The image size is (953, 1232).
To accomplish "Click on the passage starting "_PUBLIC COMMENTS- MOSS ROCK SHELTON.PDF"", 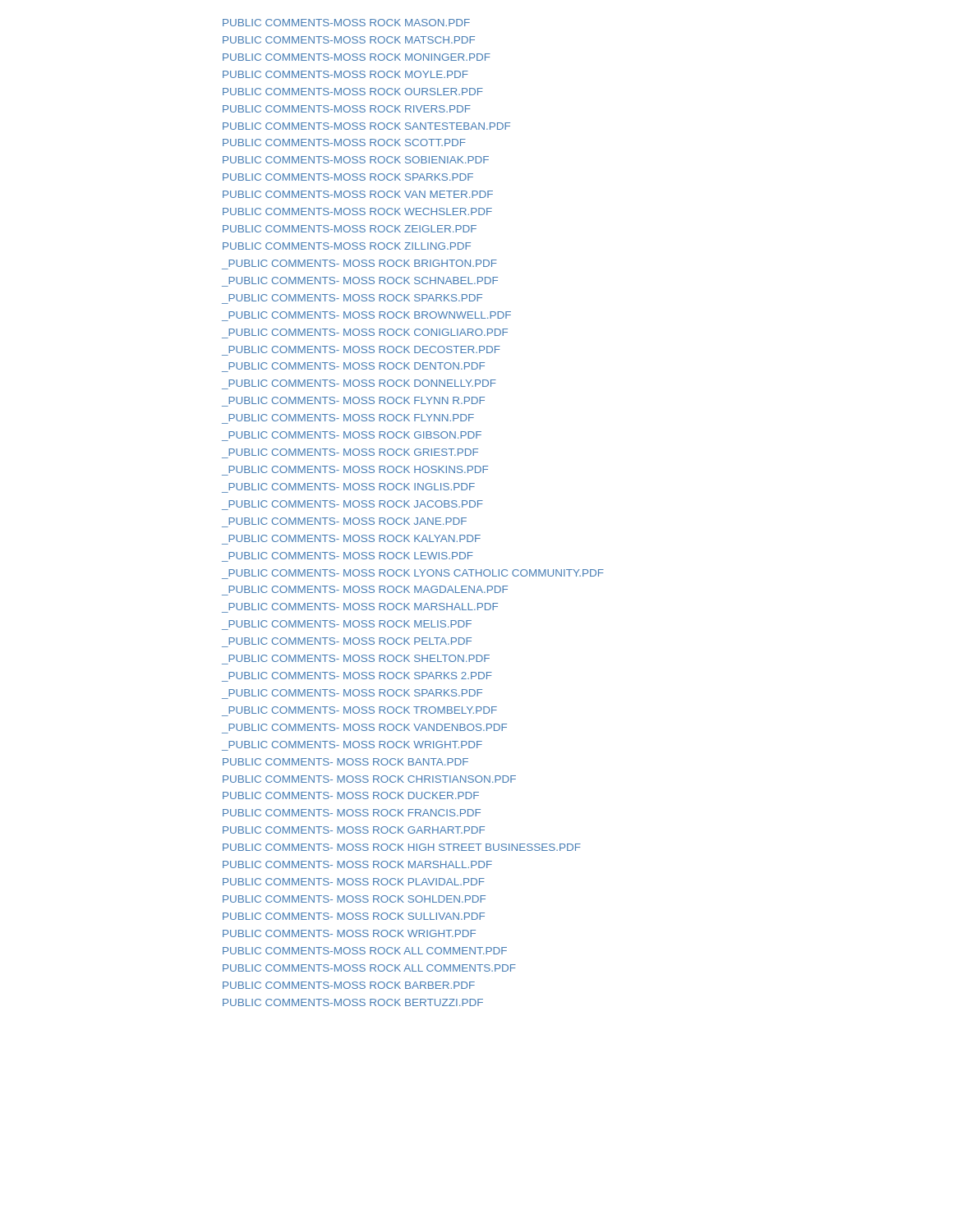I will click(x=356, y=658).
